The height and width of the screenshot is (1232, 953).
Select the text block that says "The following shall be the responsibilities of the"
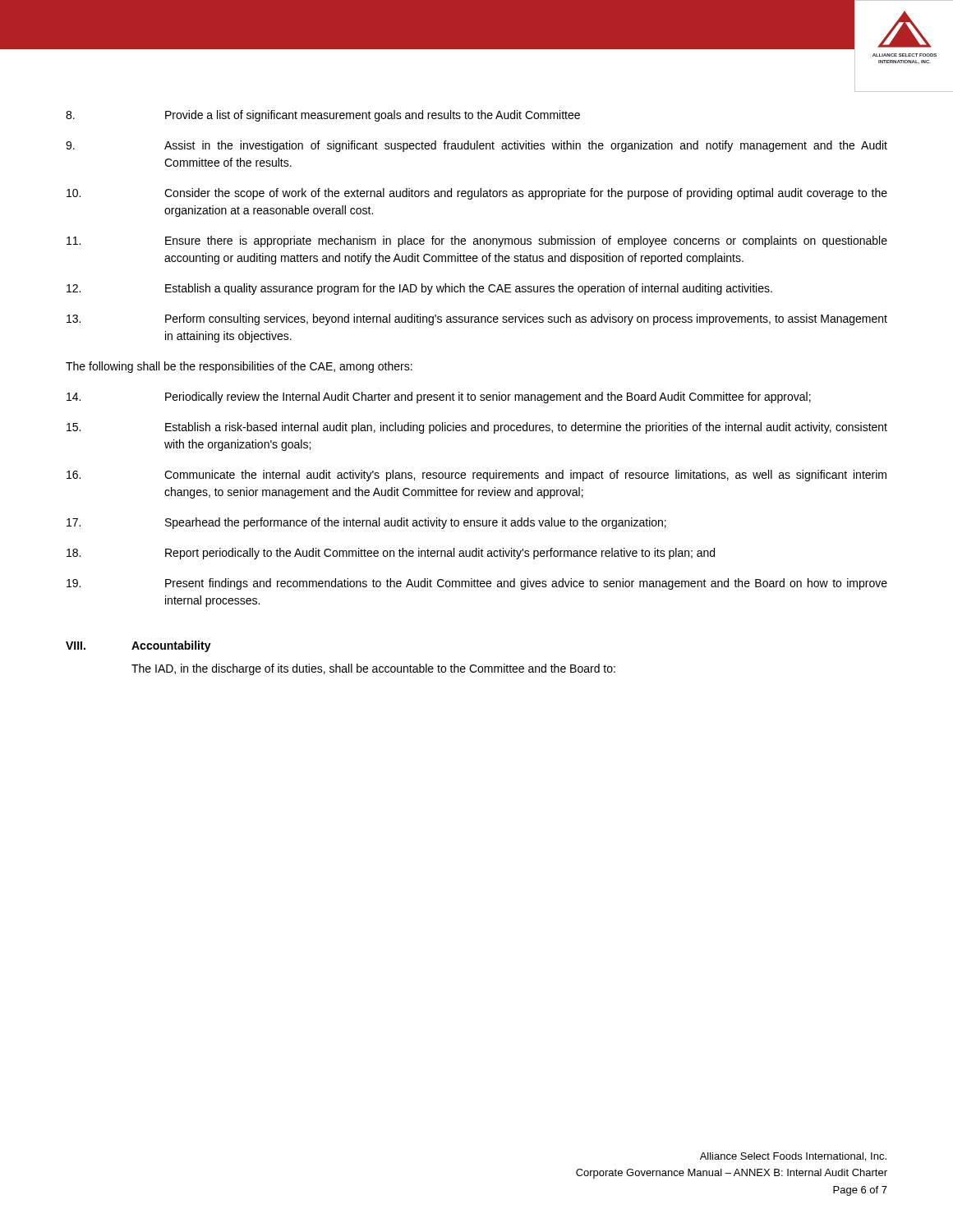(x=239, y=366)
